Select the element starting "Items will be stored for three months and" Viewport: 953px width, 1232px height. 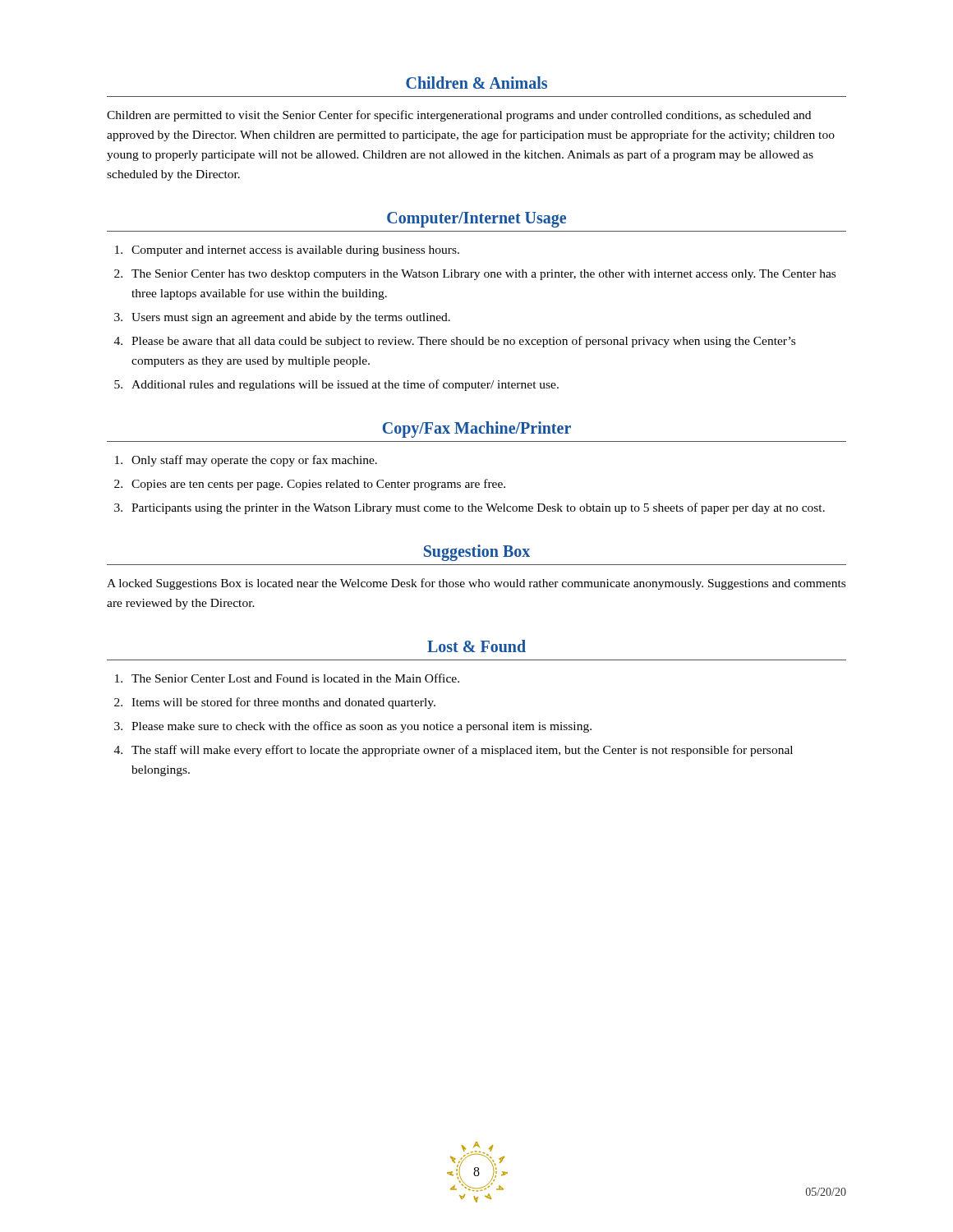[x=284, y=702]
